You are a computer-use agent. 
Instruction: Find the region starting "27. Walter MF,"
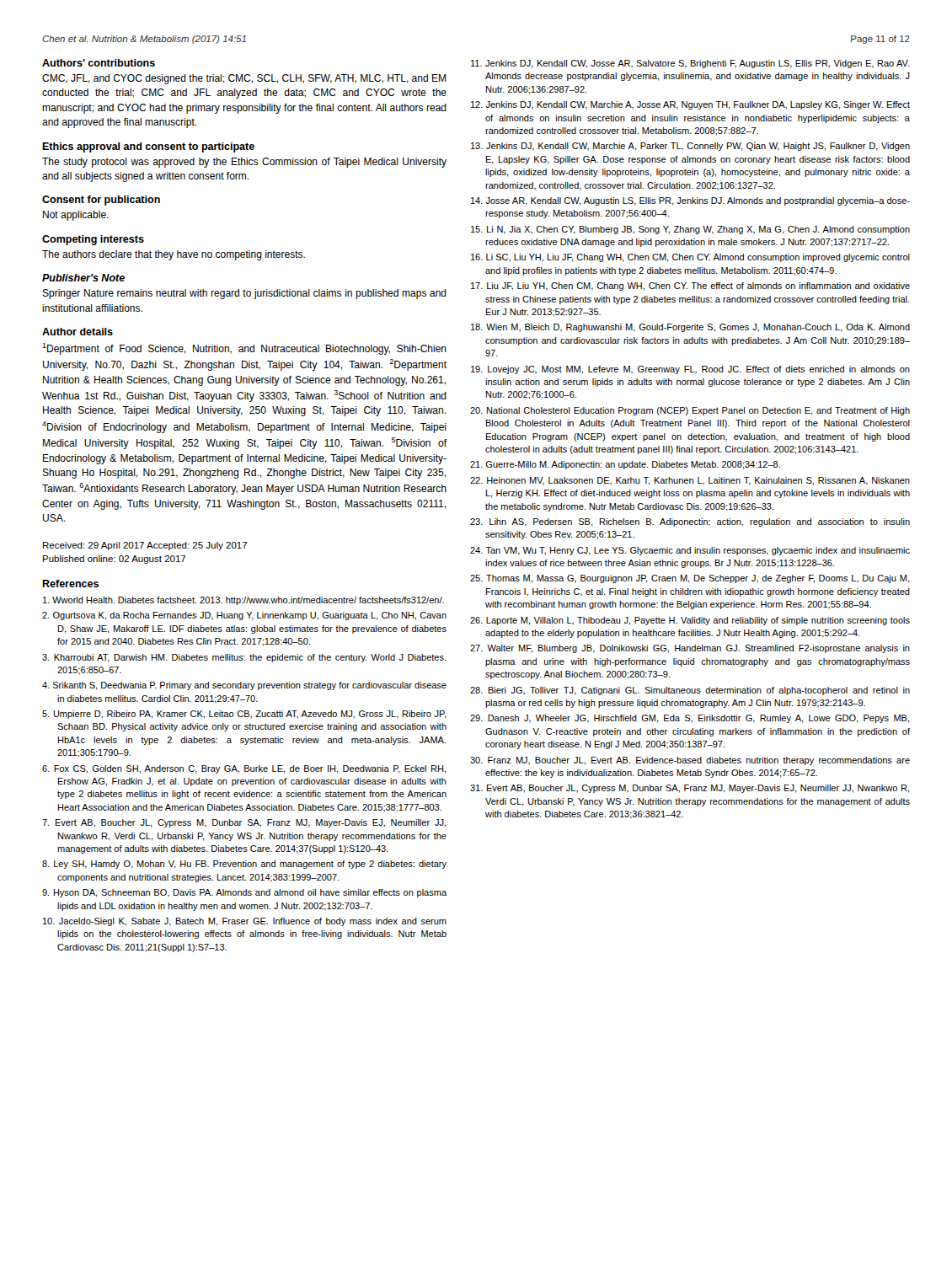coord(690,661)
